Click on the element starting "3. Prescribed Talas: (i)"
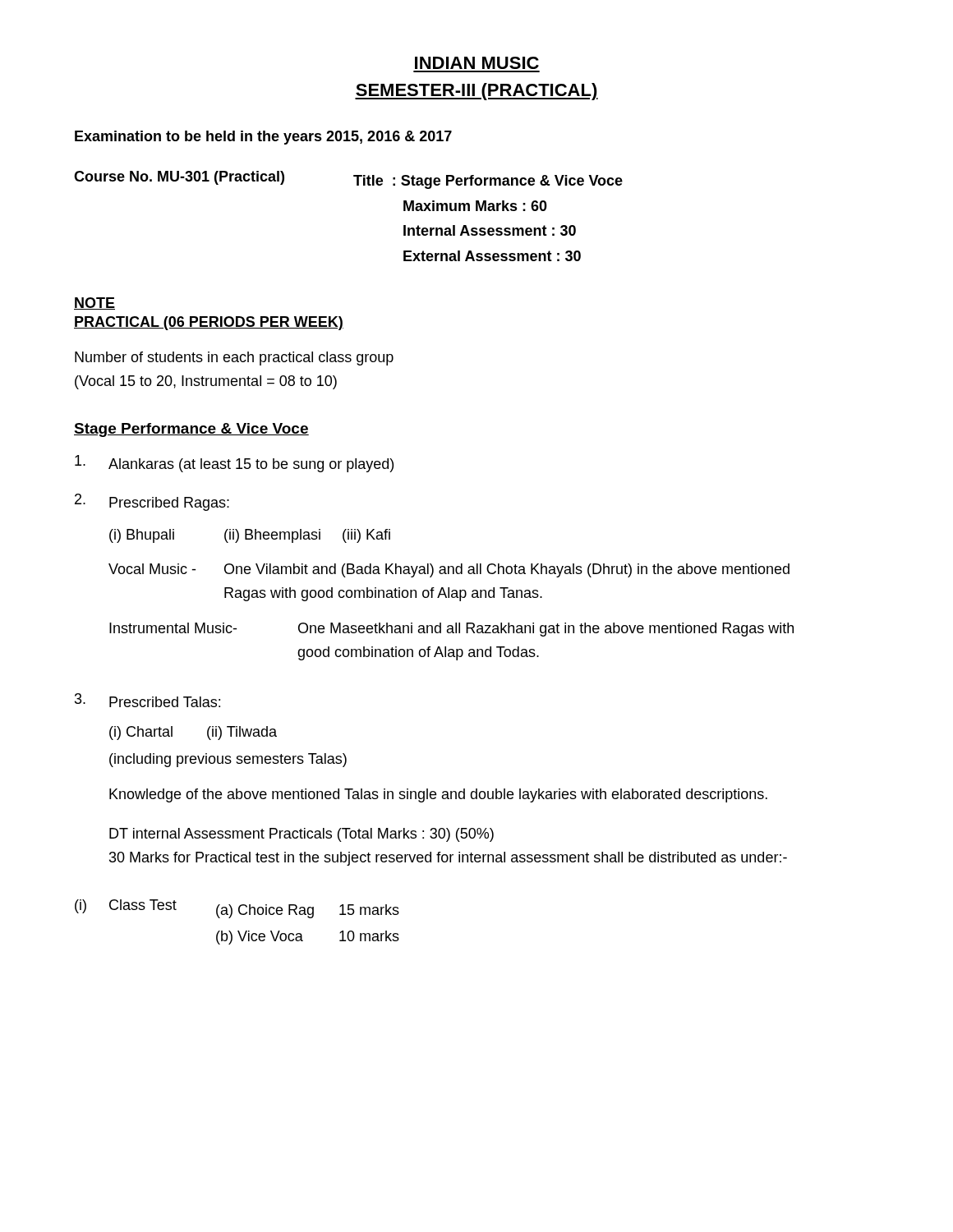Image resolution: width=953 pixels, height=1232 pixels. pos(476,788)
